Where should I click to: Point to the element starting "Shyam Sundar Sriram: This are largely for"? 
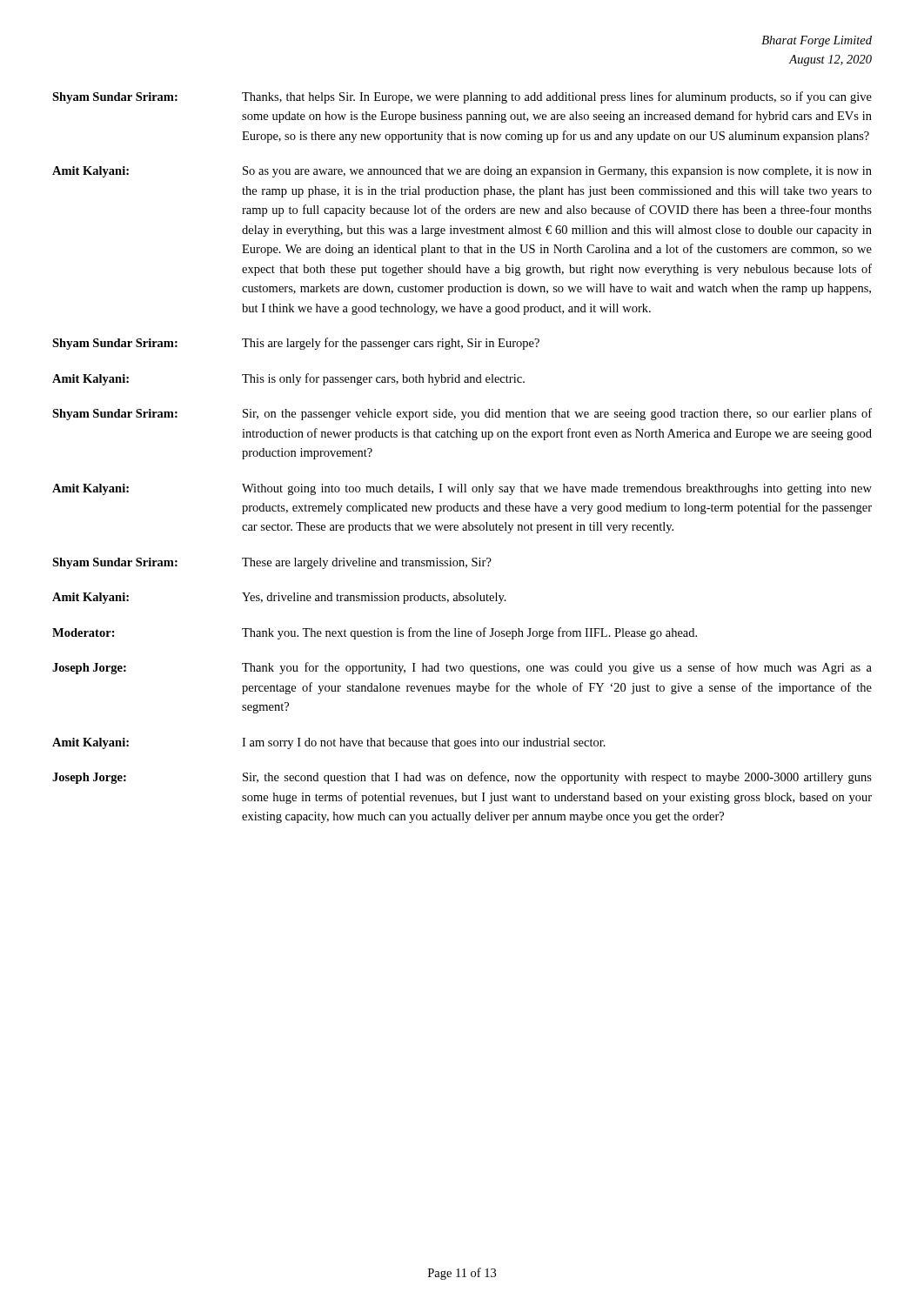462,343
